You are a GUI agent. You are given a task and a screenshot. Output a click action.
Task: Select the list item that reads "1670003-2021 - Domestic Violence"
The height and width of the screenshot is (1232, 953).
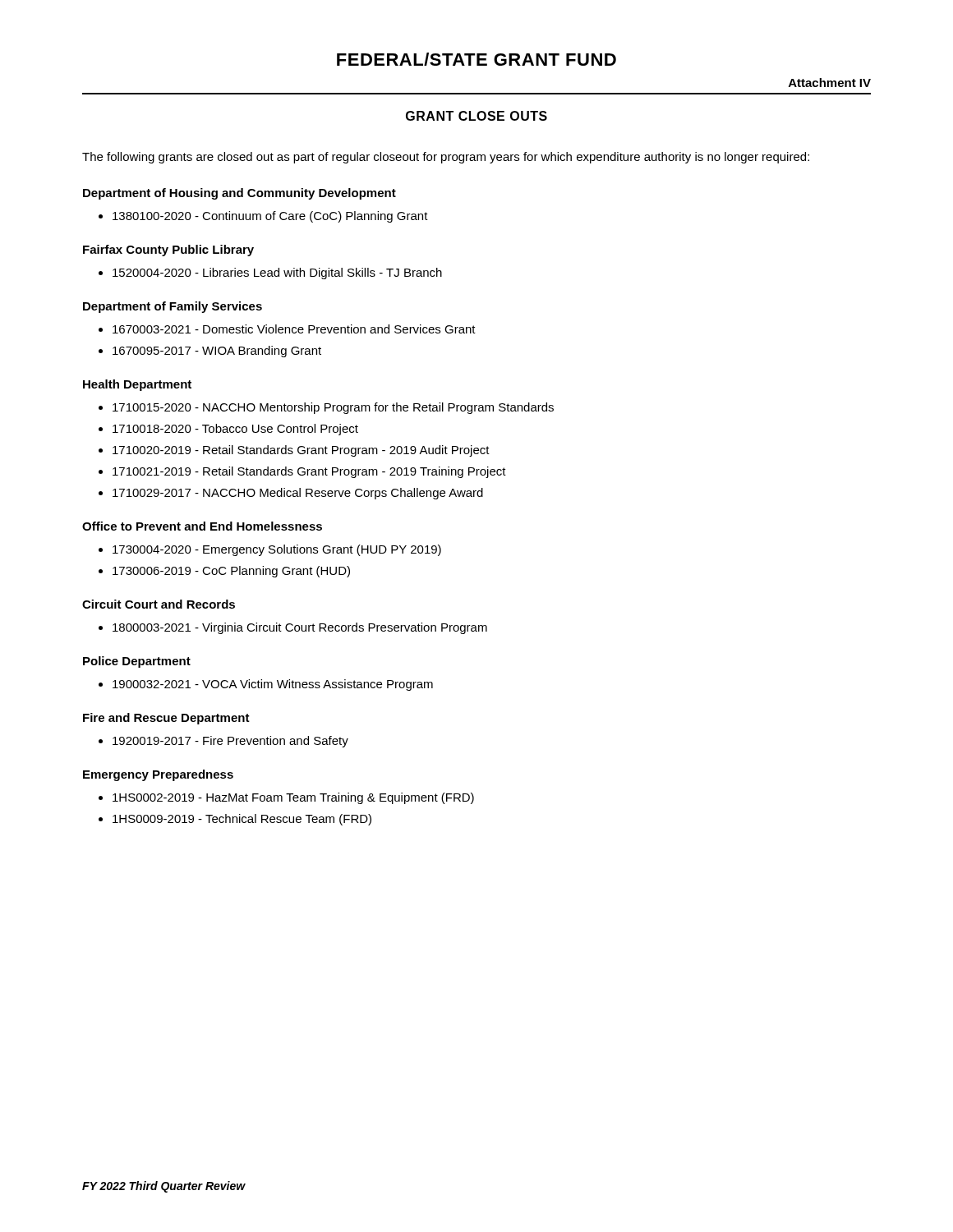coord(293,329)
